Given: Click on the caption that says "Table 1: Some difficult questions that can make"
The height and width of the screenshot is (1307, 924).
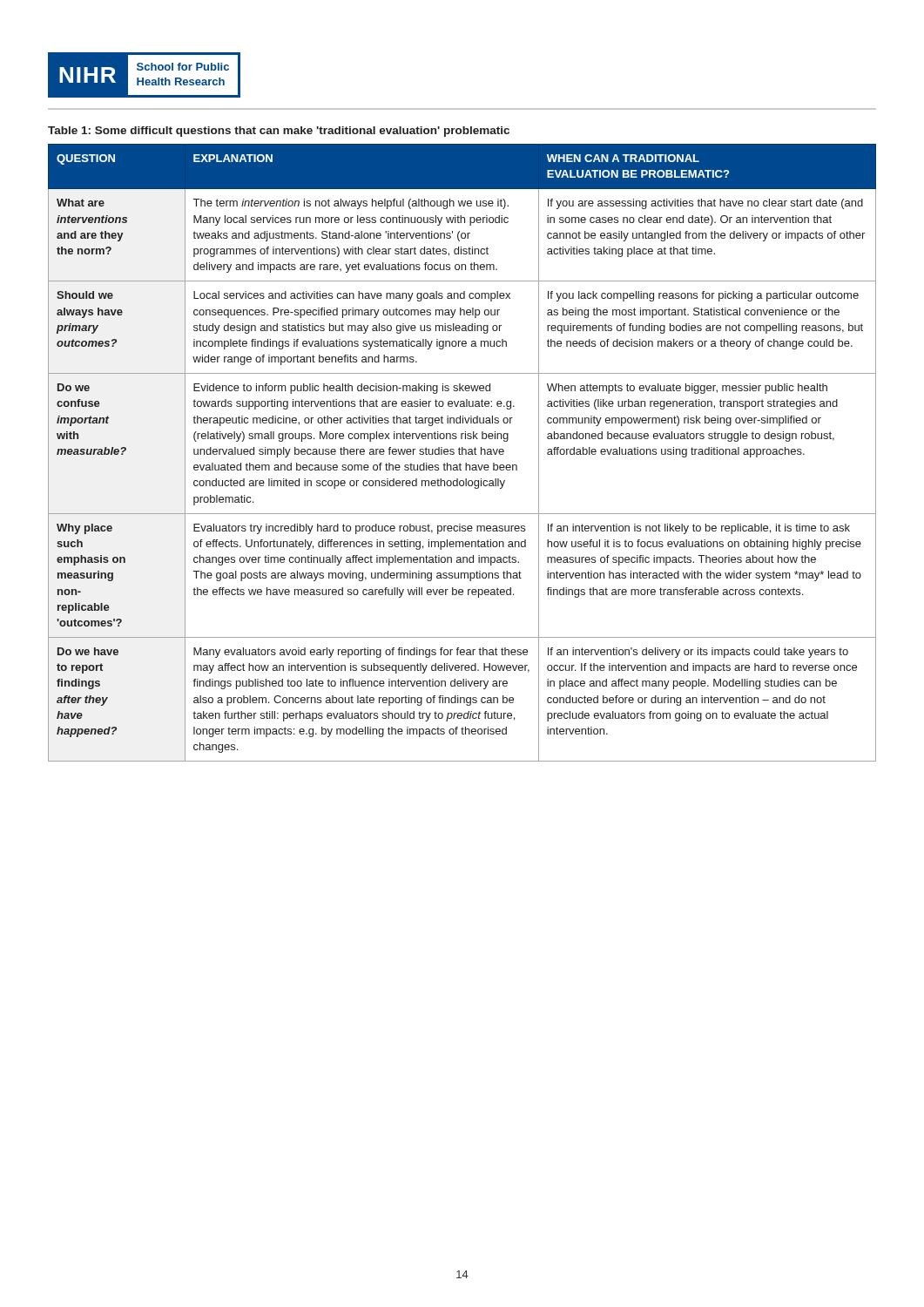Looking at the screenshot, I should [279, 130].
